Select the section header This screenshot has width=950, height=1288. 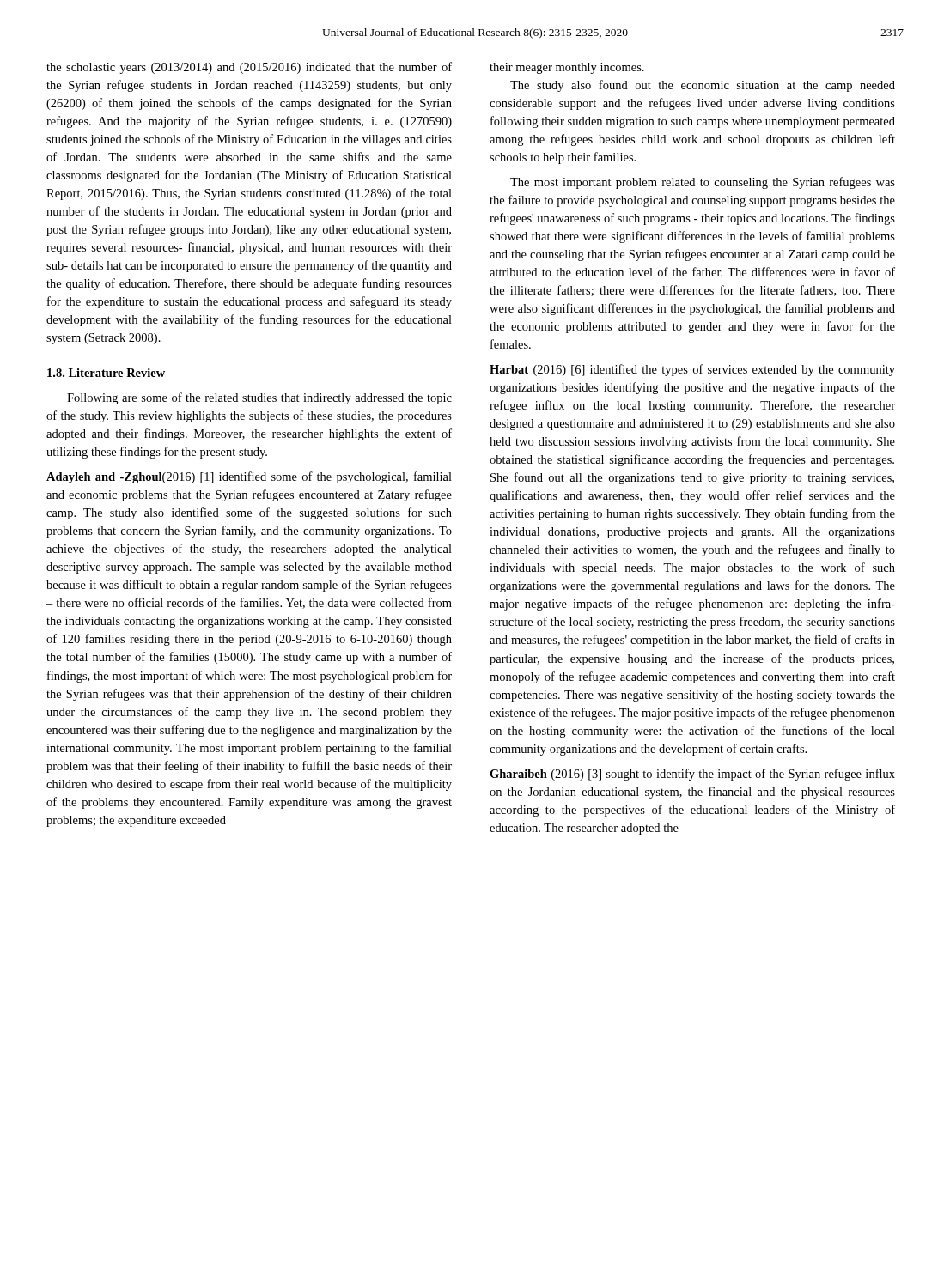click(106, 373)
